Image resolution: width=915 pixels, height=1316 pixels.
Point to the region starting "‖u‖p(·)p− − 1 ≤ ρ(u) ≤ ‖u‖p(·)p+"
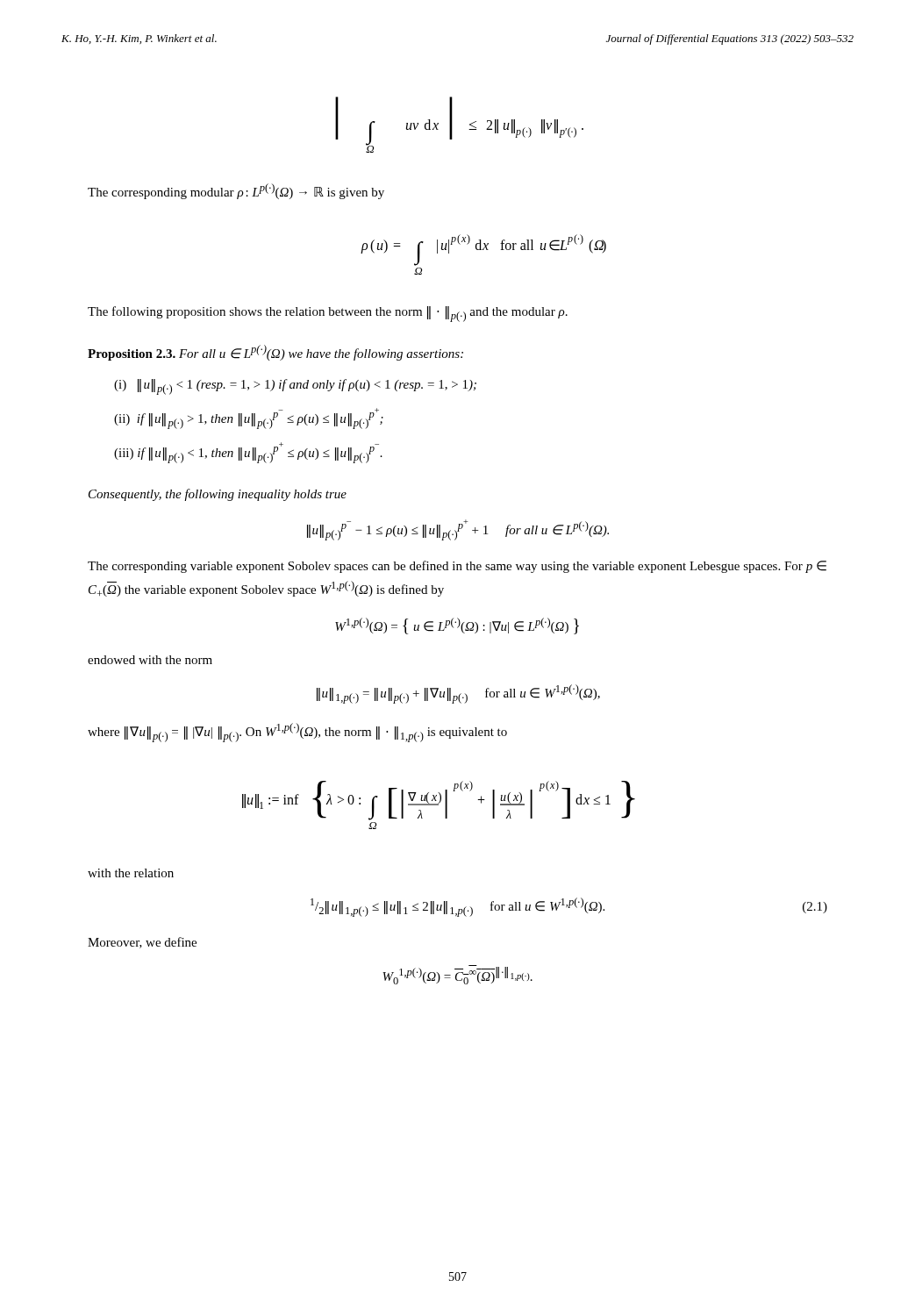[x=458, y=529]
